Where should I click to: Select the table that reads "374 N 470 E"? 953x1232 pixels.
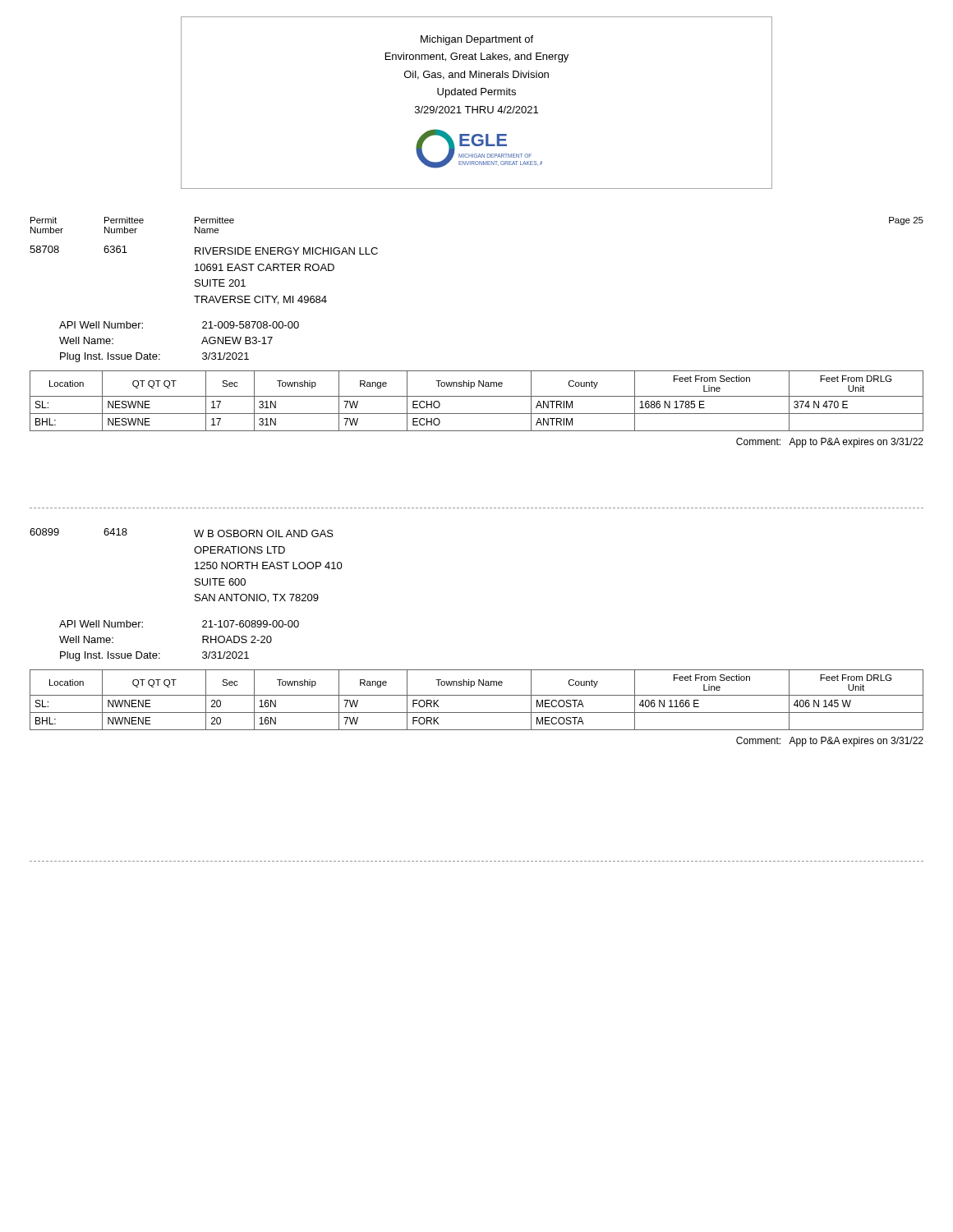[476, 401]
